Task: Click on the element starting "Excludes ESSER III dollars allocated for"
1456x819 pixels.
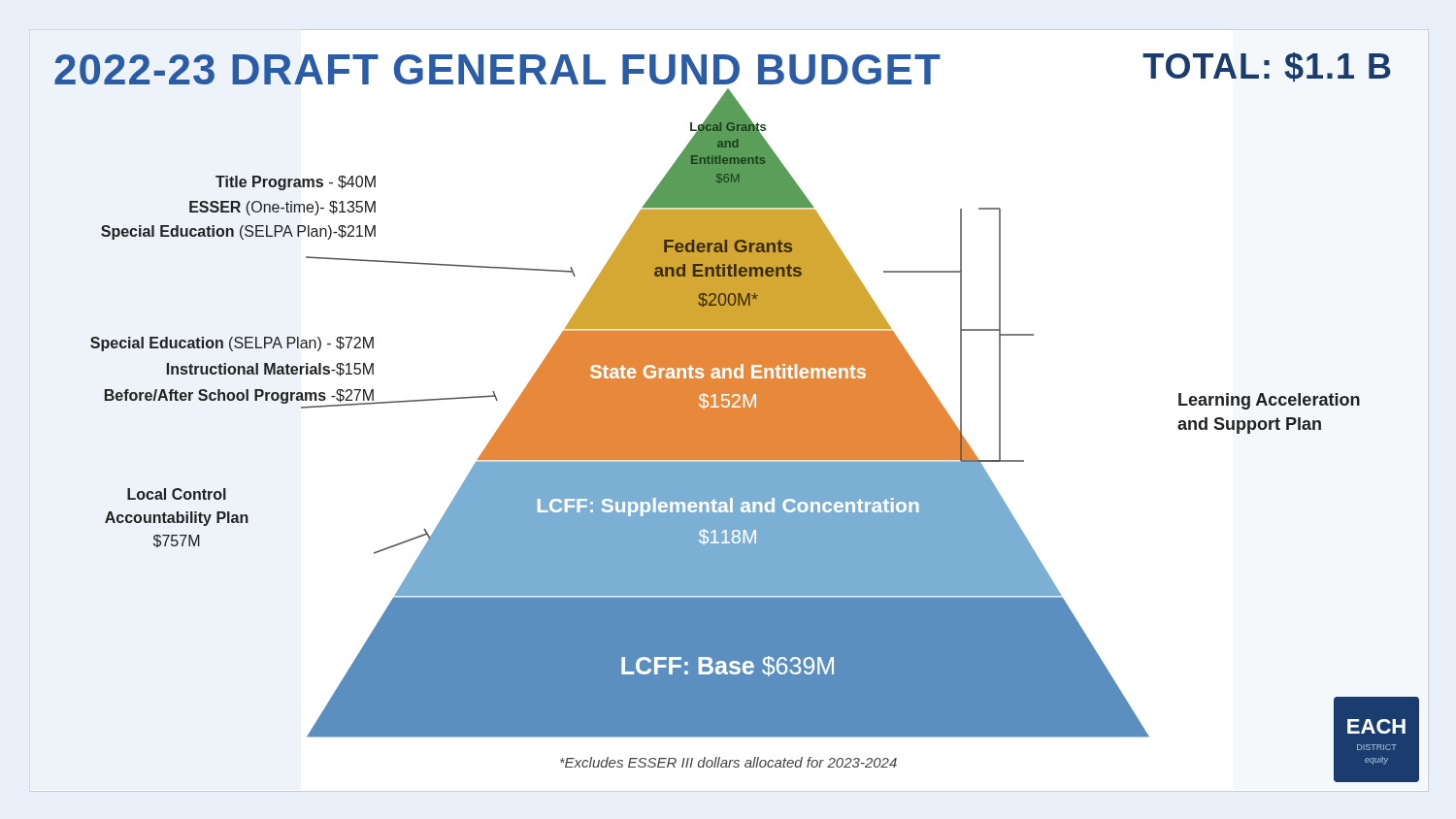Action: click(x=728, y=762)
